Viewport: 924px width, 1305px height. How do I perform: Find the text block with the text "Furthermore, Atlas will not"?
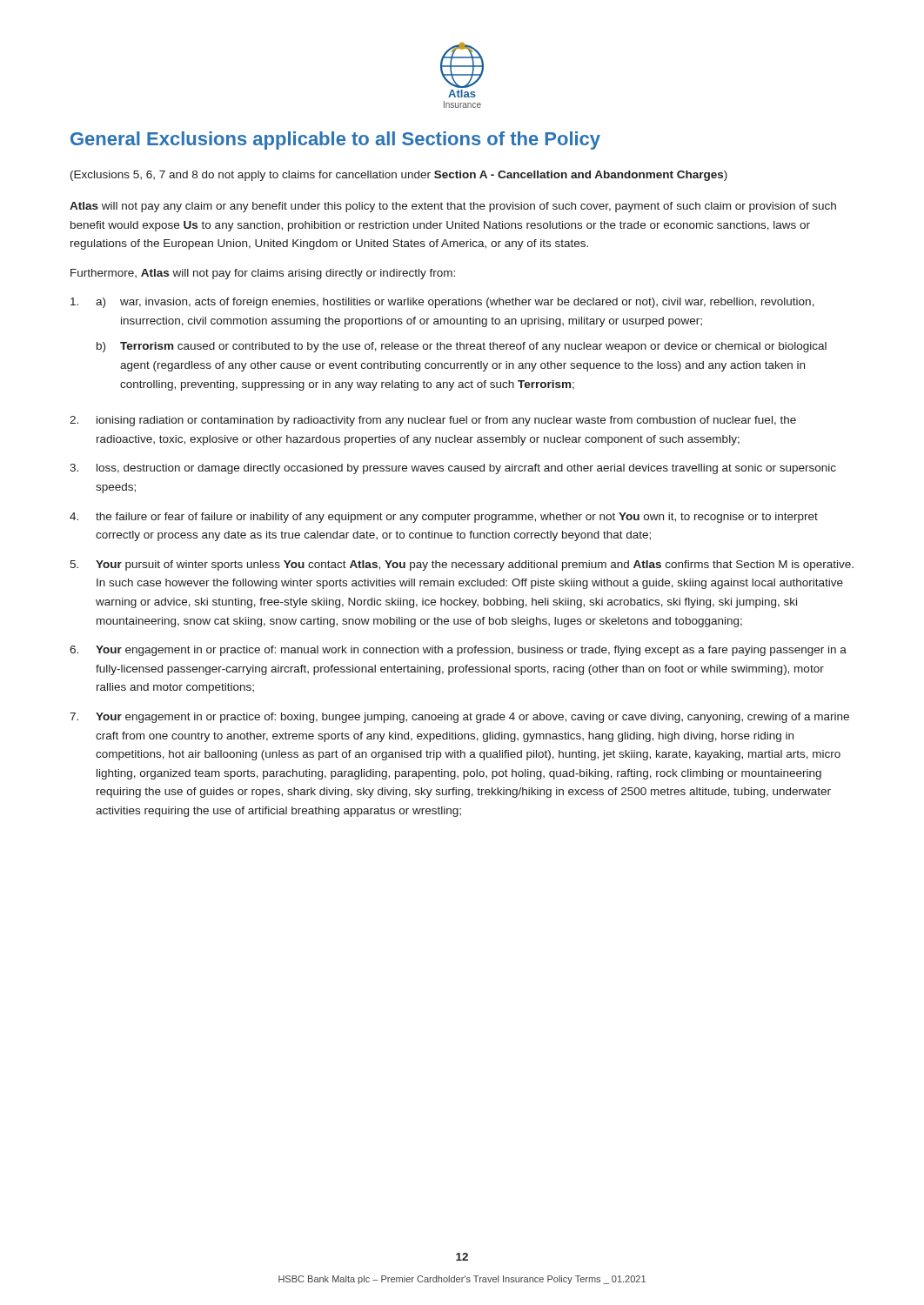pyautogui.click(x=263, y=272)
